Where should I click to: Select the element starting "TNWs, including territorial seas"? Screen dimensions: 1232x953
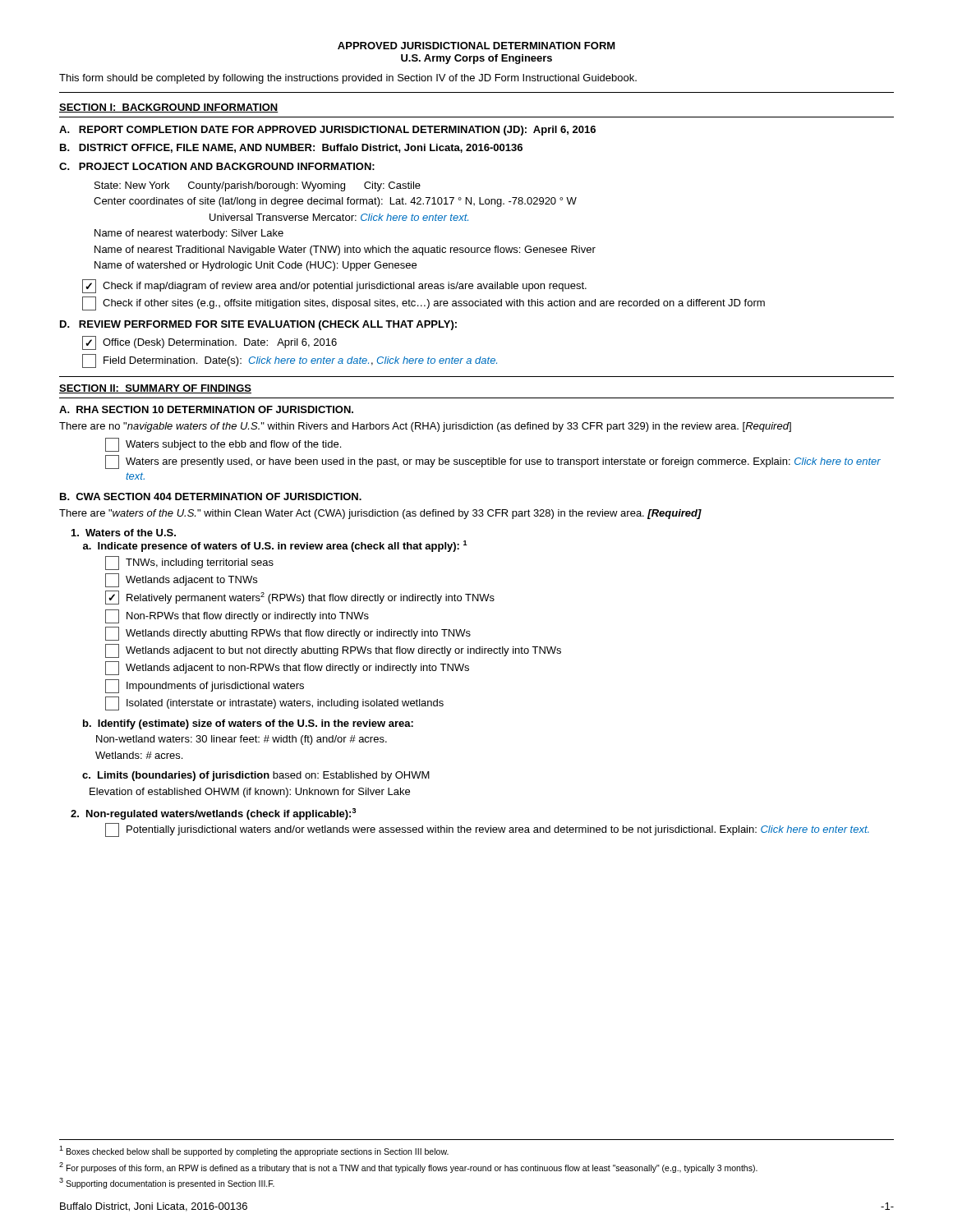coord(189,563)
